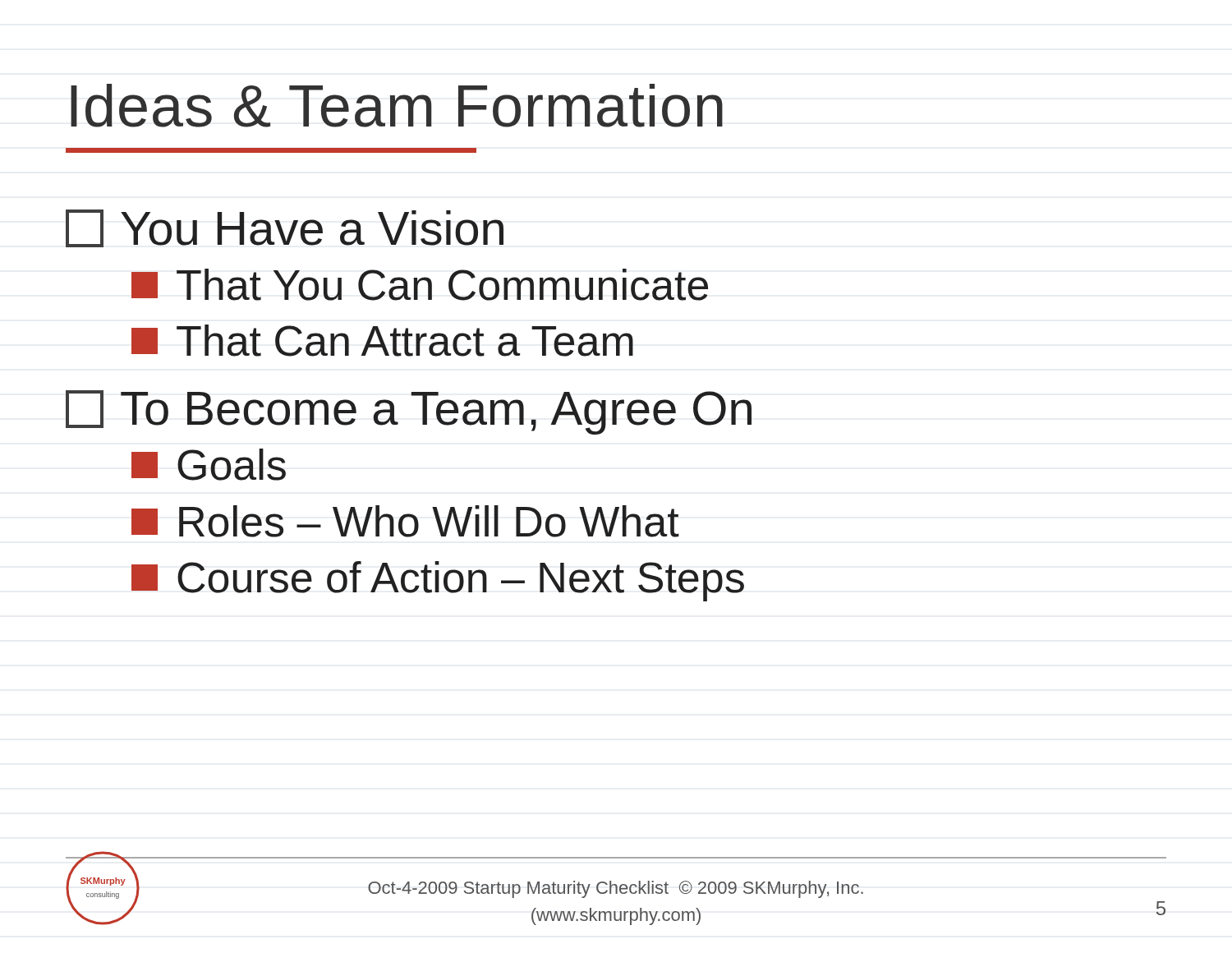1232x953 pixels.
Task: Find the passage starting "That Can Attract a Team"
Action: click(383, 341)
